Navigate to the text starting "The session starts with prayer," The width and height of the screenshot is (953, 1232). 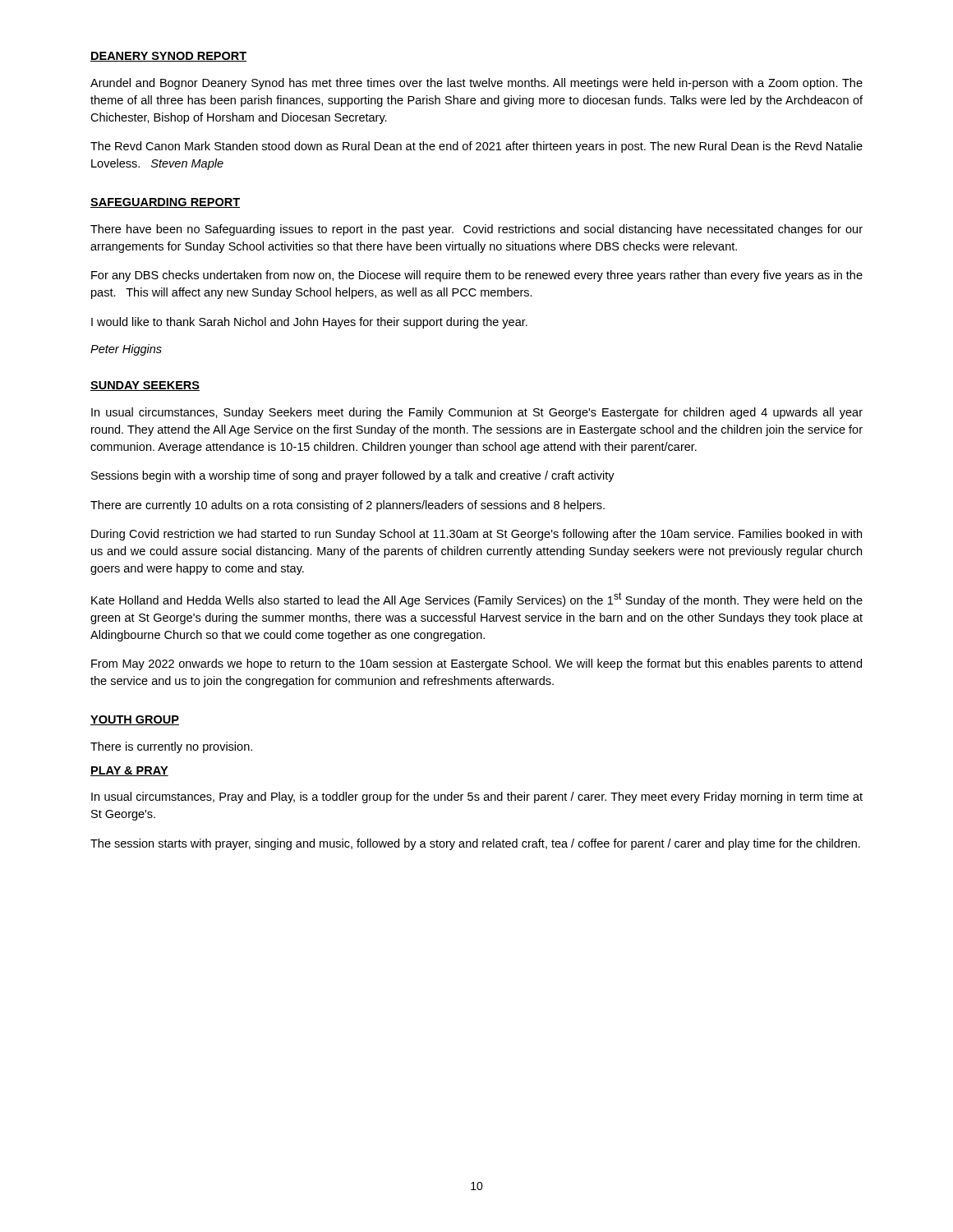(476, 844)
